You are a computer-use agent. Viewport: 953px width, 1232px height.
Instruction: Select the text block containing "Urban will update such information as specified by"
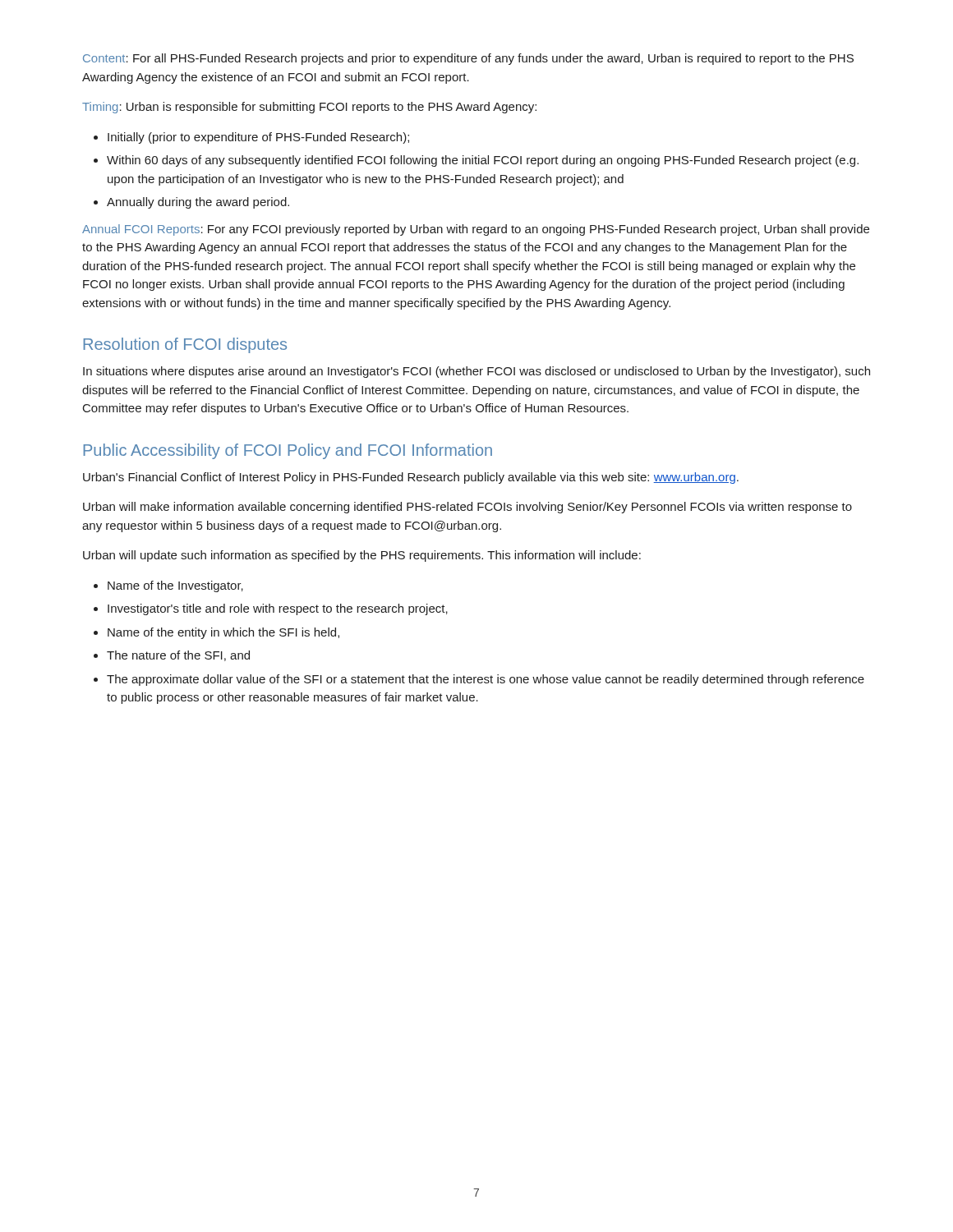coord(362,555)
